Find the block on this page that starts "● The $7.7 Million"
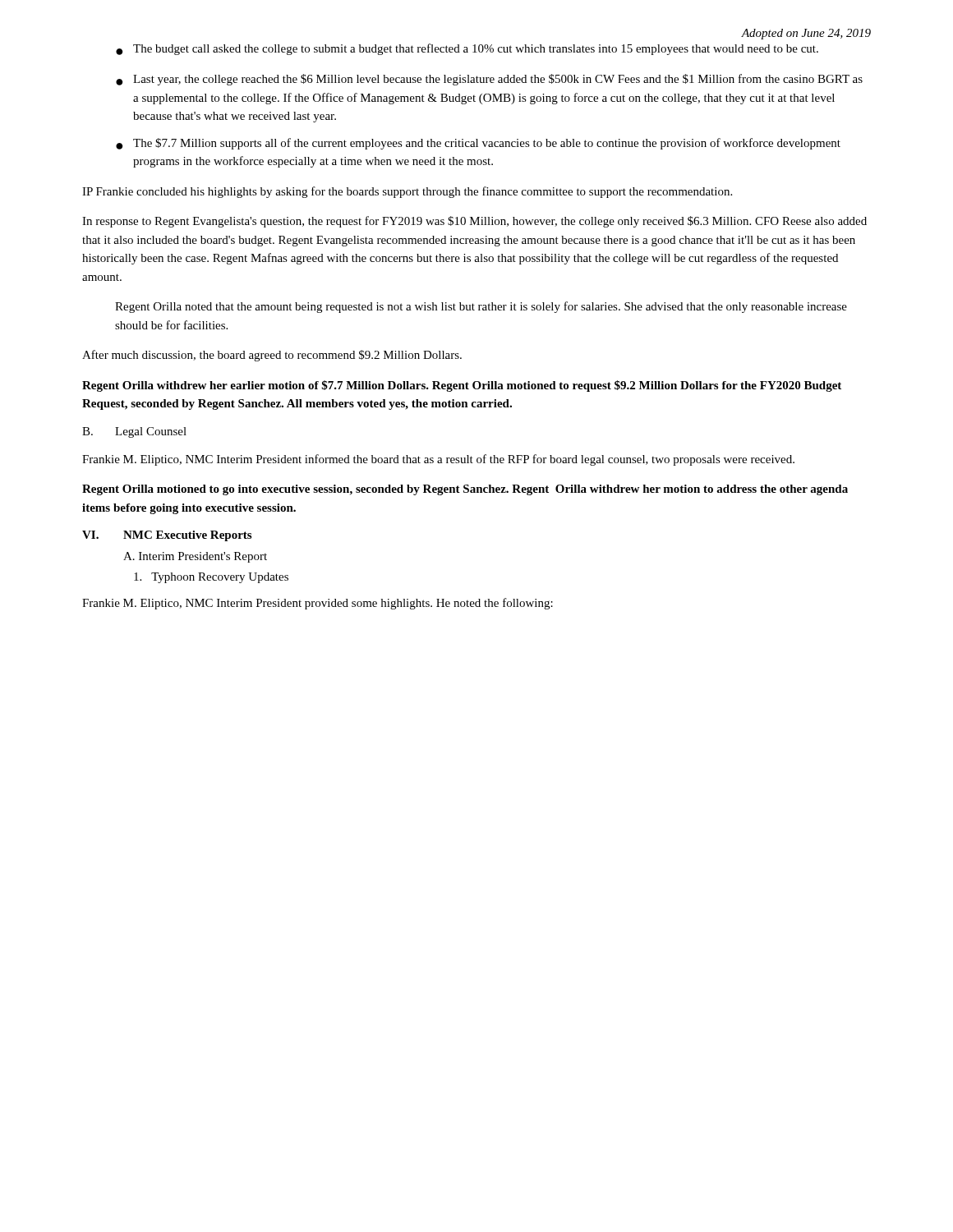The width and height of the screenshot is (953, 1232). pyautogui.click(x=493, y=152)
